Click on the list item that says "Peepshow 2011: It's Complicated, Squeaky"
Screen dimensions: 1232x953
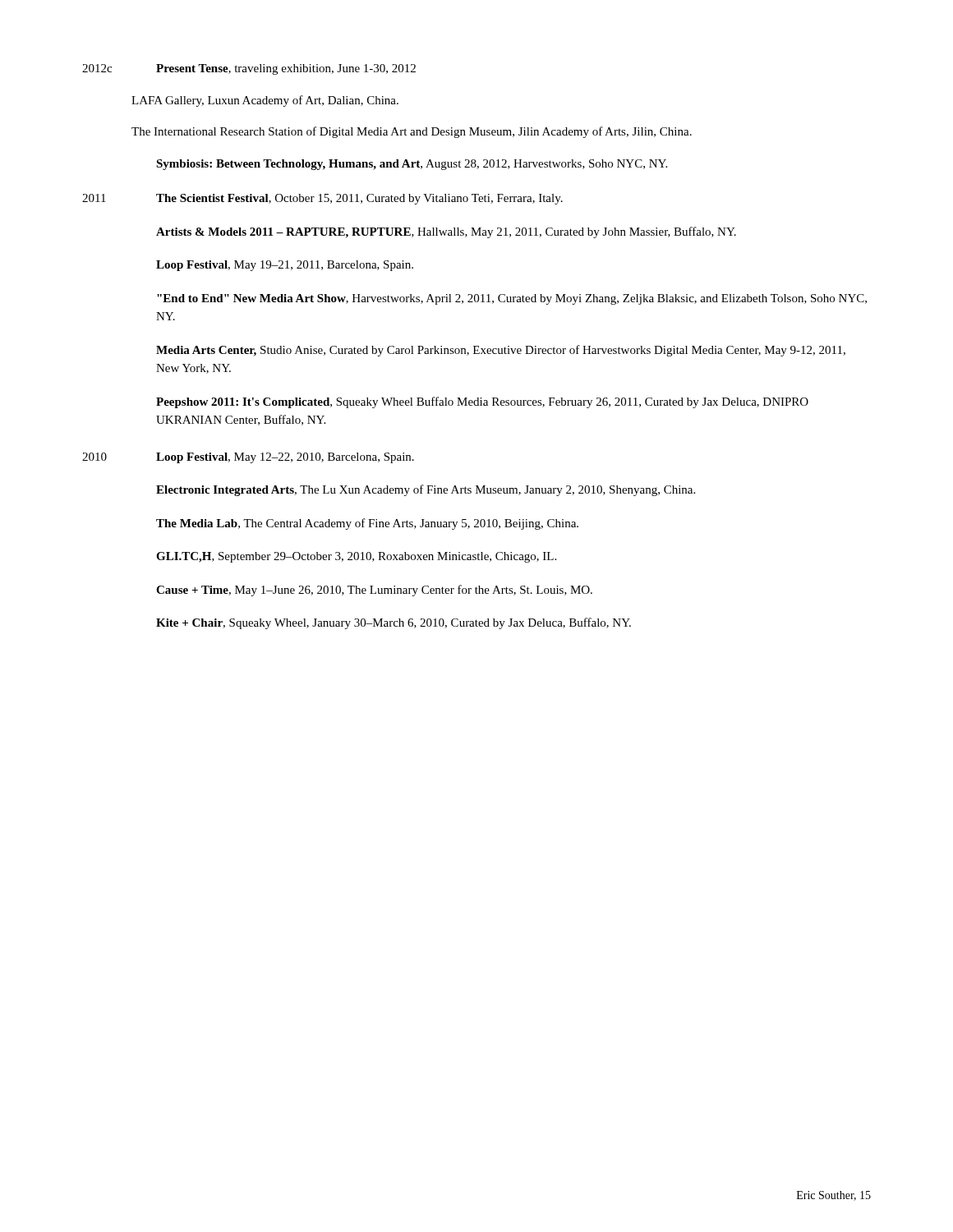[476, 411]
